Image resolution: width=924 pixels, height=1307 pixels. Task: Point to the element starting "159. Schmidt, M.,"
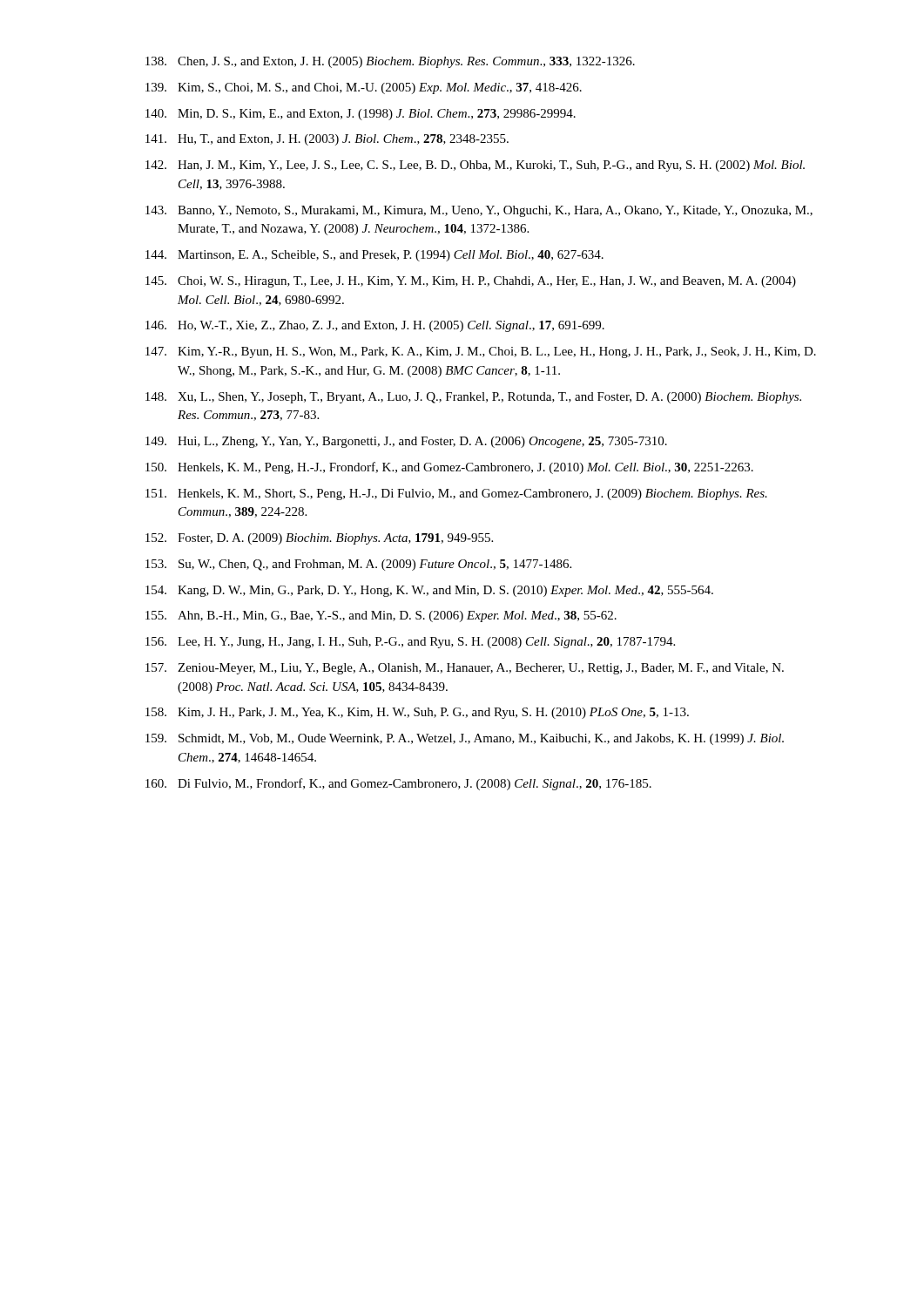click(x=471, y=748)
